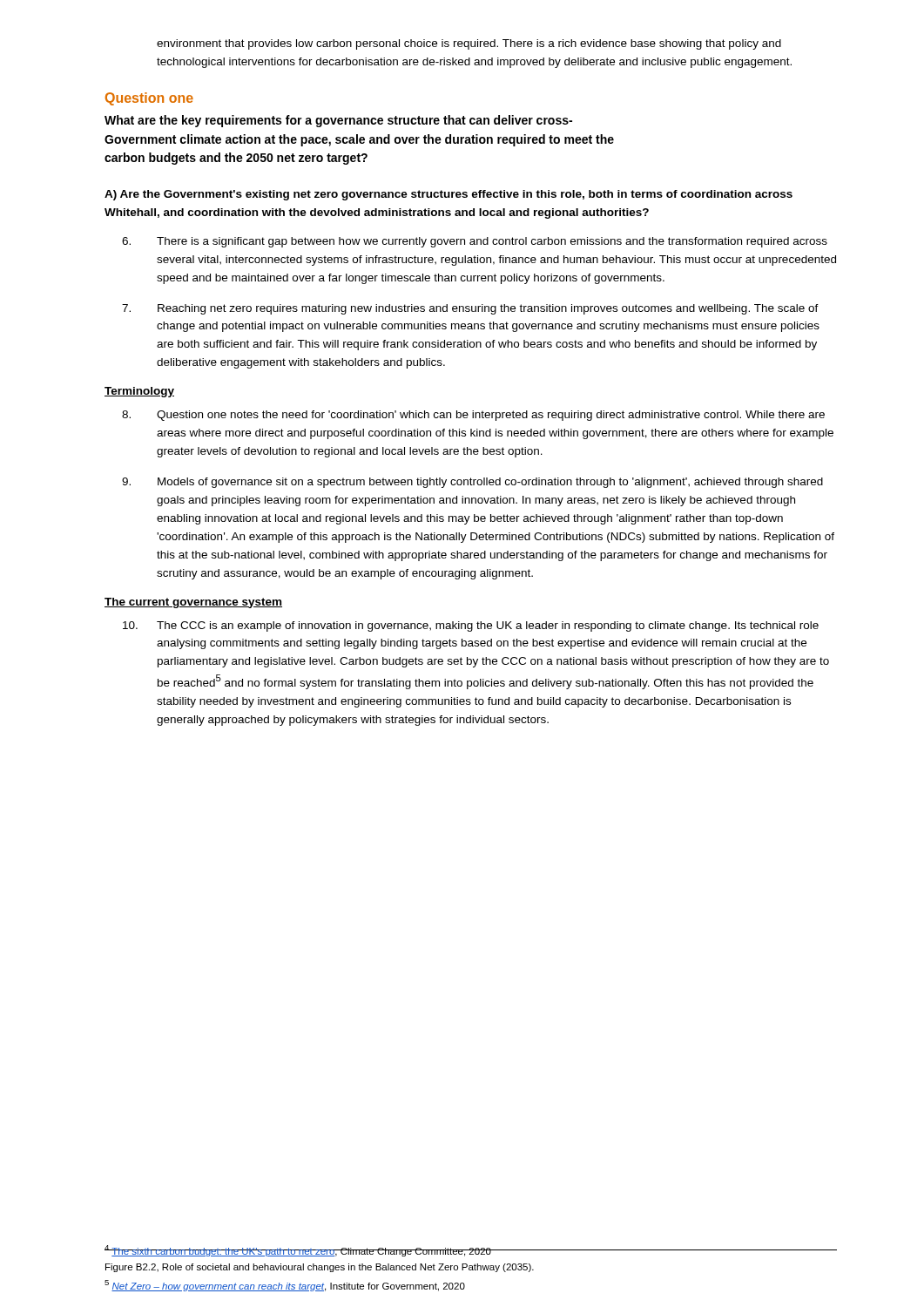Screen dimensions: 1307x924
Task: Click the passage that begins "environment that provides low"
Action: tap(475, 52)
